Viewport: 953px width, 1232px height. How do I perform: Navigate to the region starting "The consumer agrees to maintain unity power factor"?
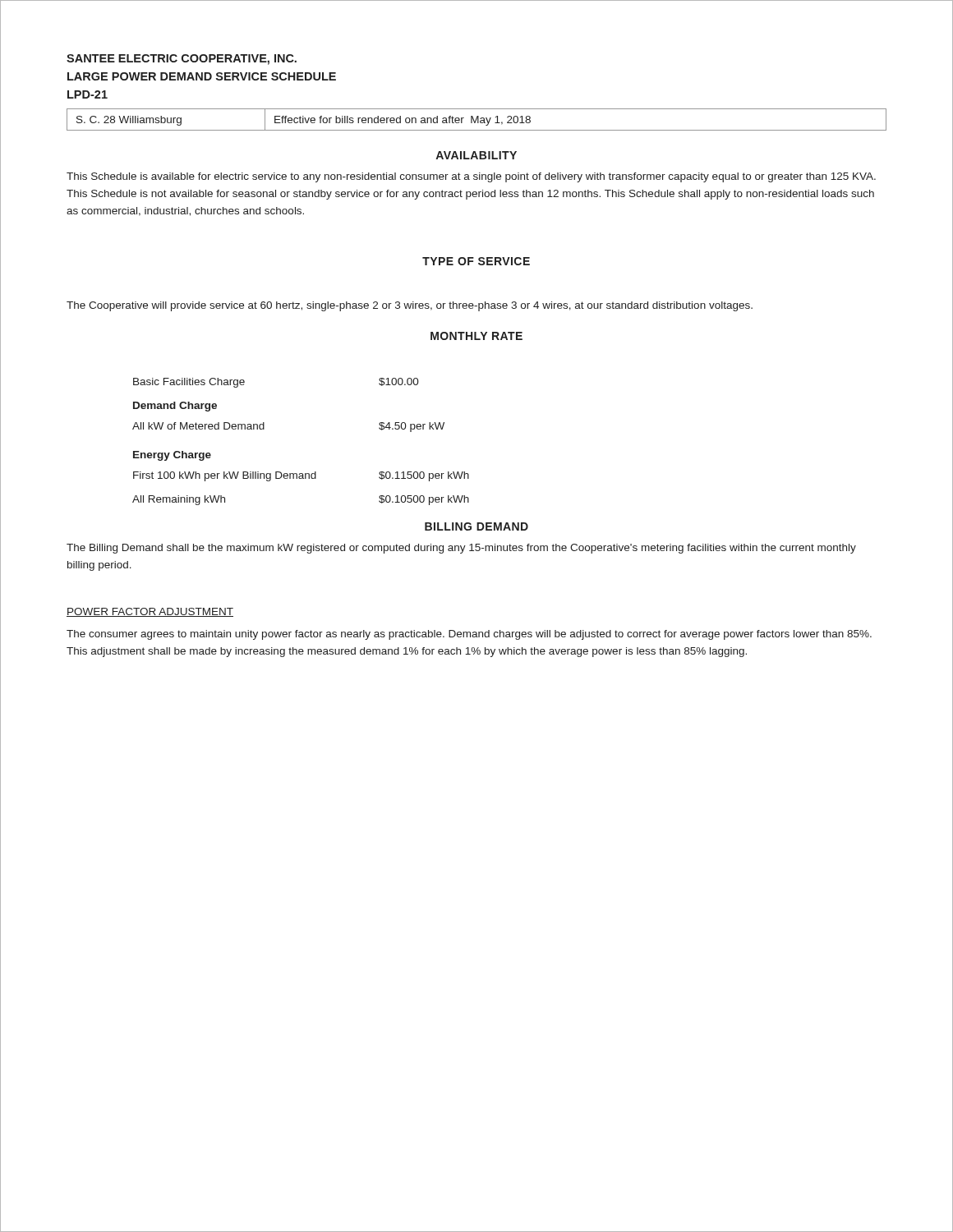469,642
